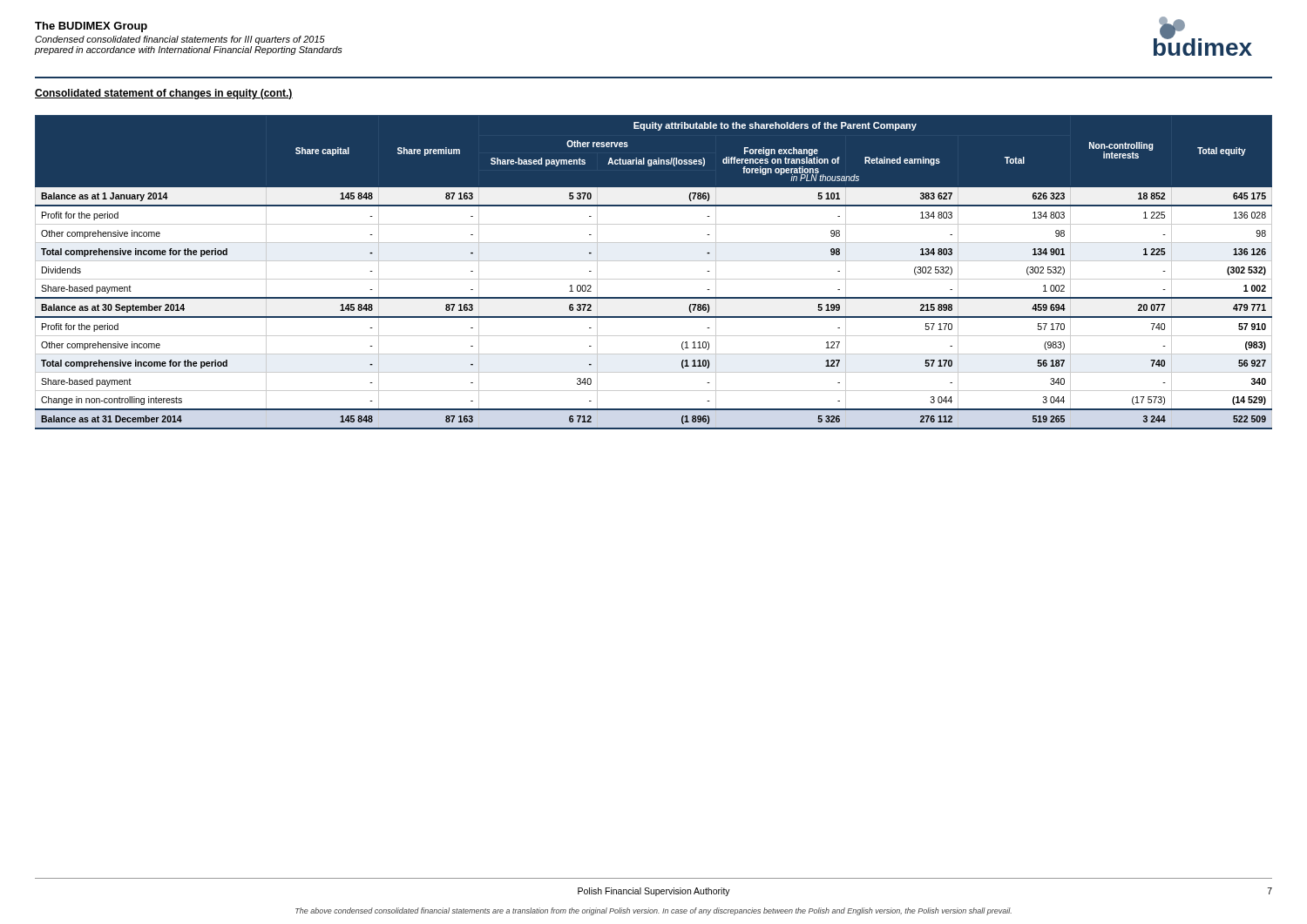The width and height of the screenshot is (1307, 924).
Task: Select the table that reads "Balance as at 31 December"
Action: point(654,272)
